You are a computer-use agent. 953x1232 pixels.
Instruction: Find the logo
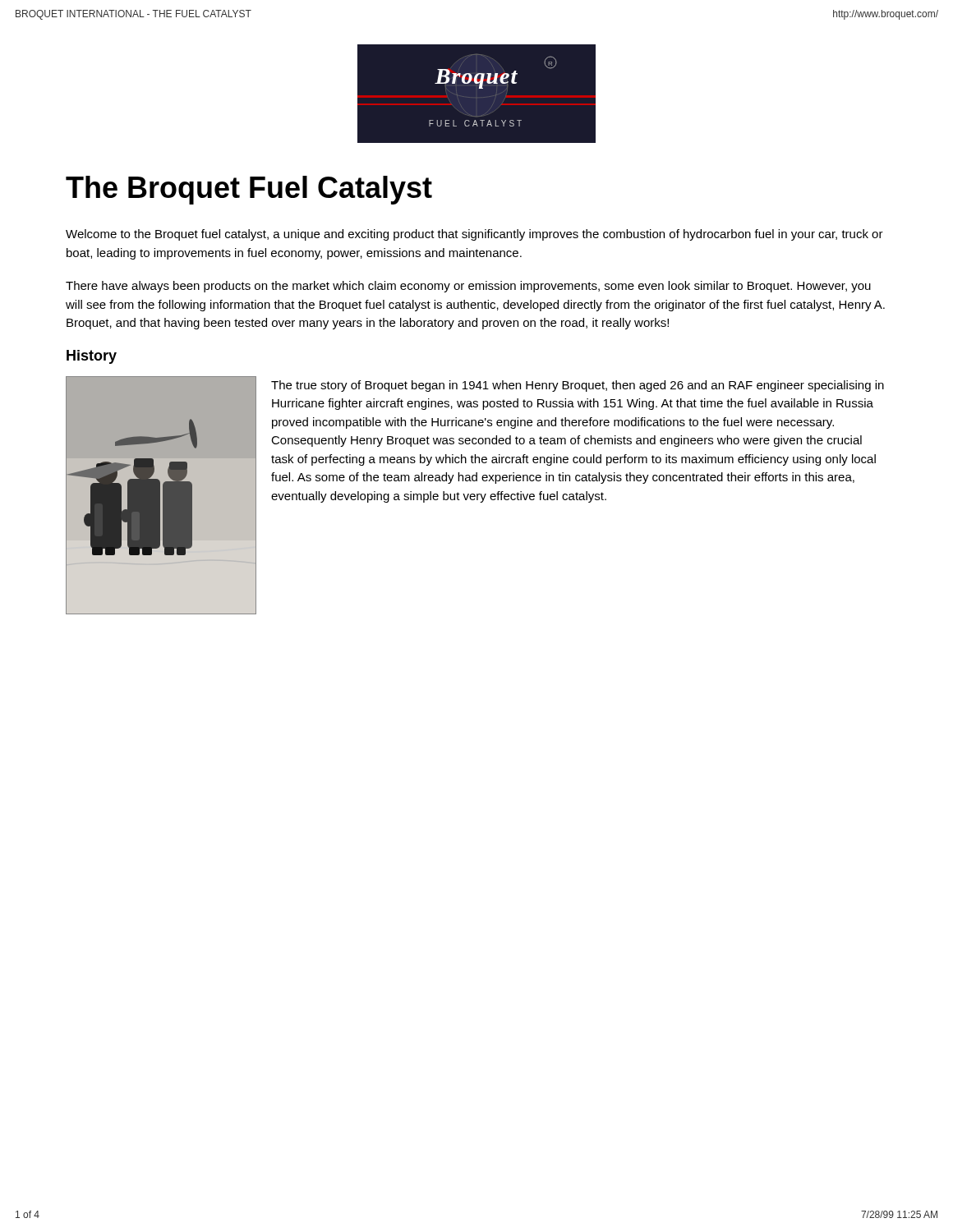(476, 95)
